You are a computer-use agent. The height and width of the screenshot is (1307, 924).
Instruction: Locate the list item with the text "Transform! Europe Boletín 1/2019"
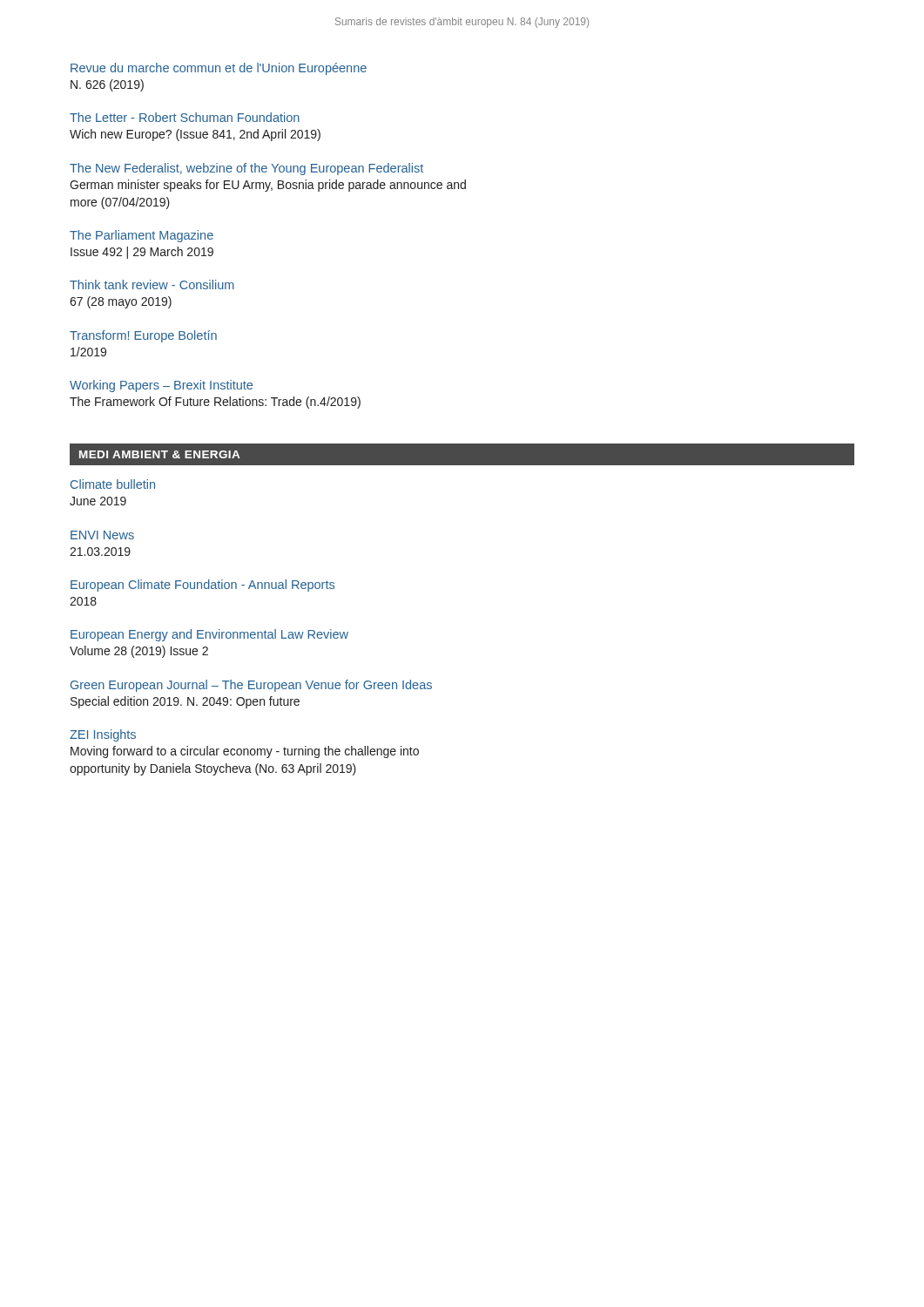click(x=143, y=336)
